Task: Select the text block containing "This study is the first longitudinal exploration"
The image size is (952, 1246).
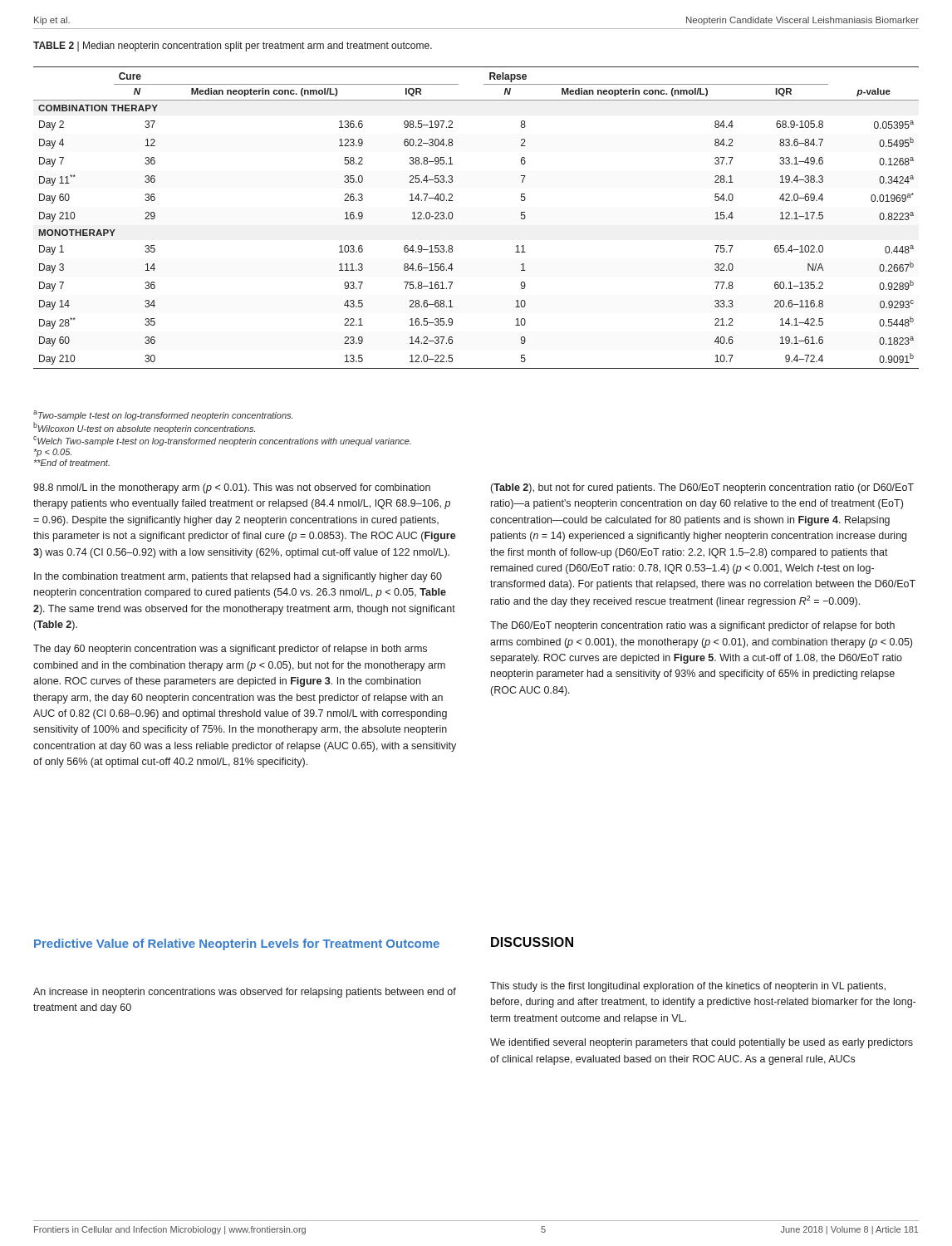Action: 688,987
